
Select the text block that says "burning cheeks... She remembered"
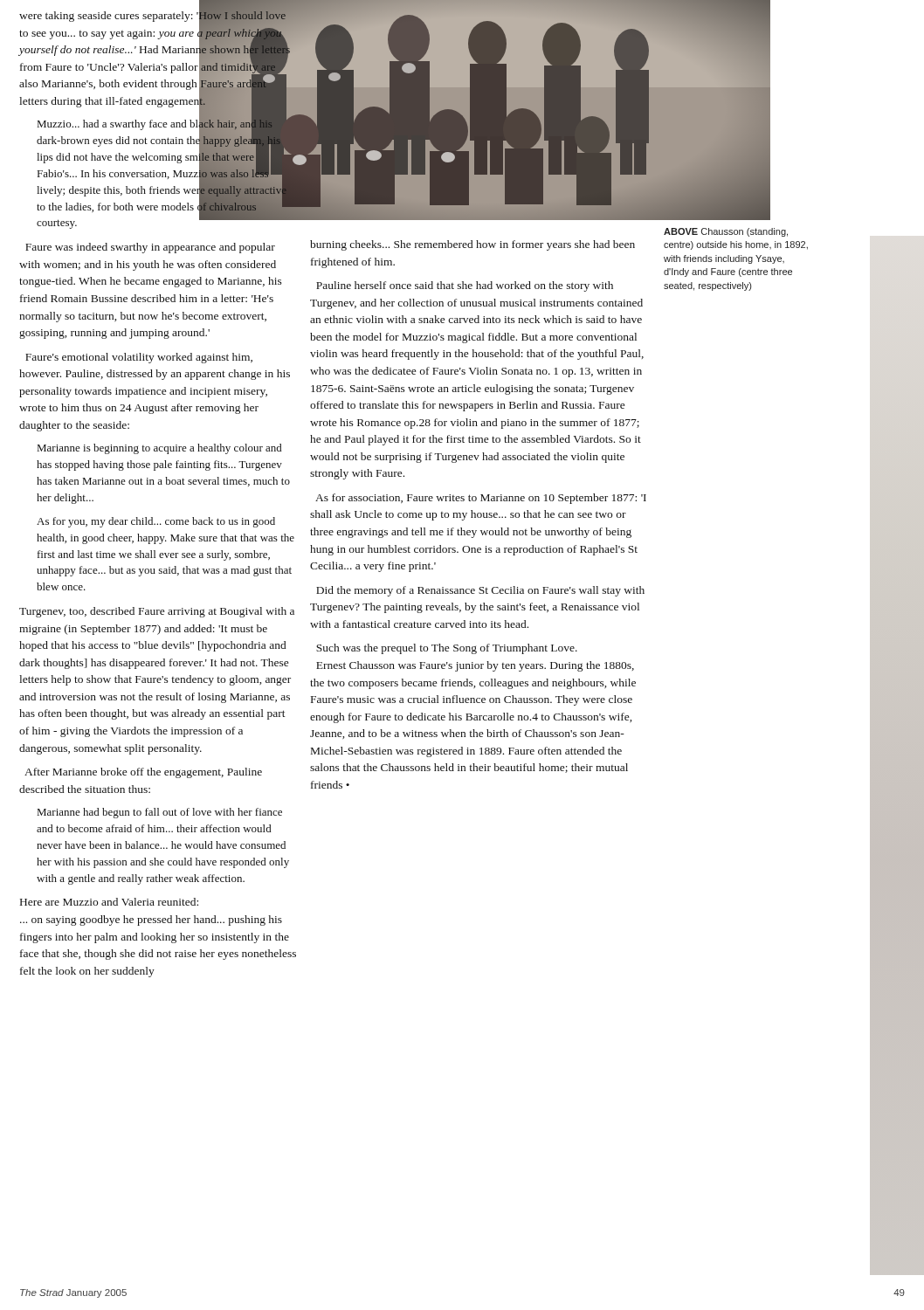coord(480,253)
